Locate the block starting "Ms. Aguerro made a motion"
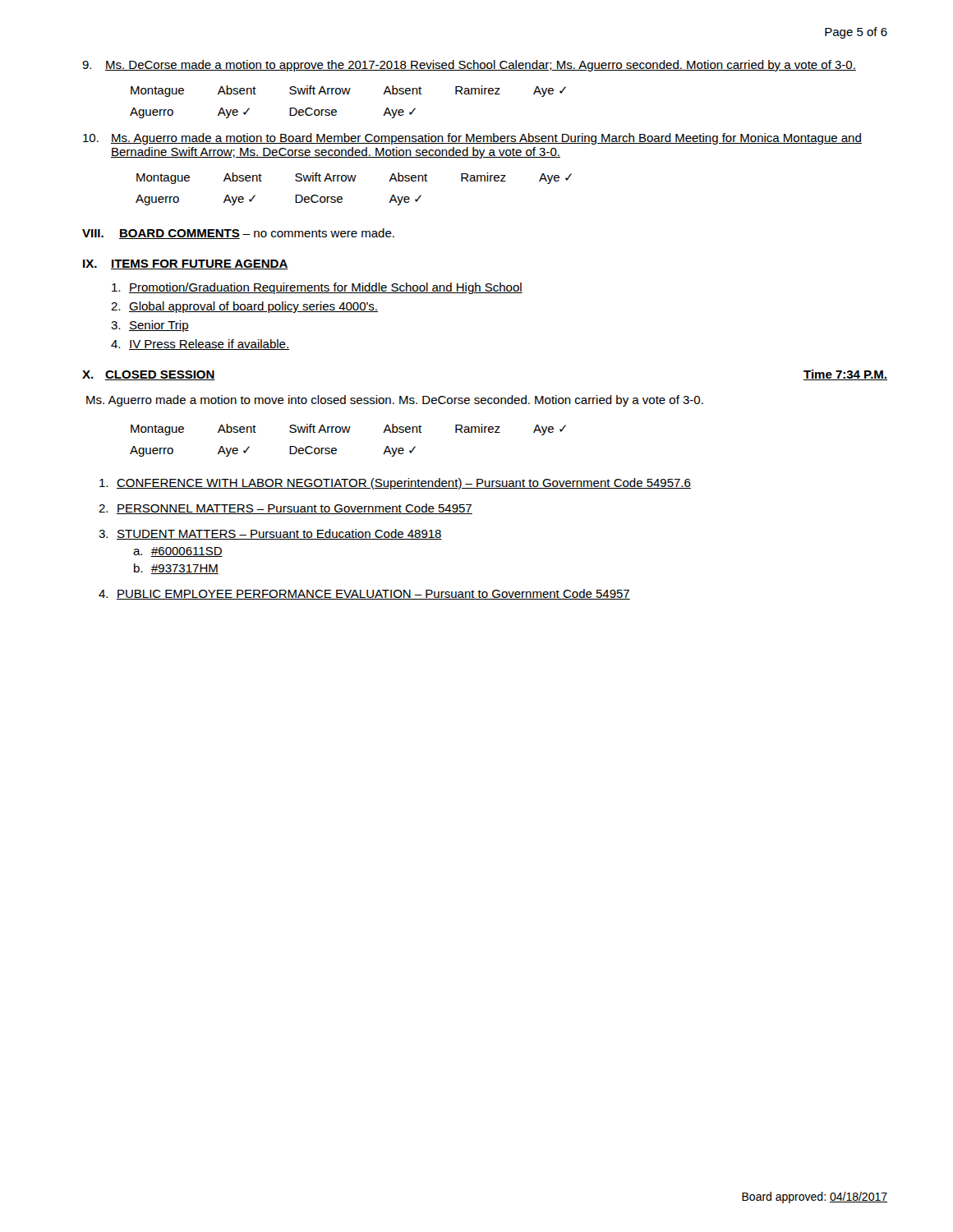This screenshot has height=1232, width=953. pos(395,400)
